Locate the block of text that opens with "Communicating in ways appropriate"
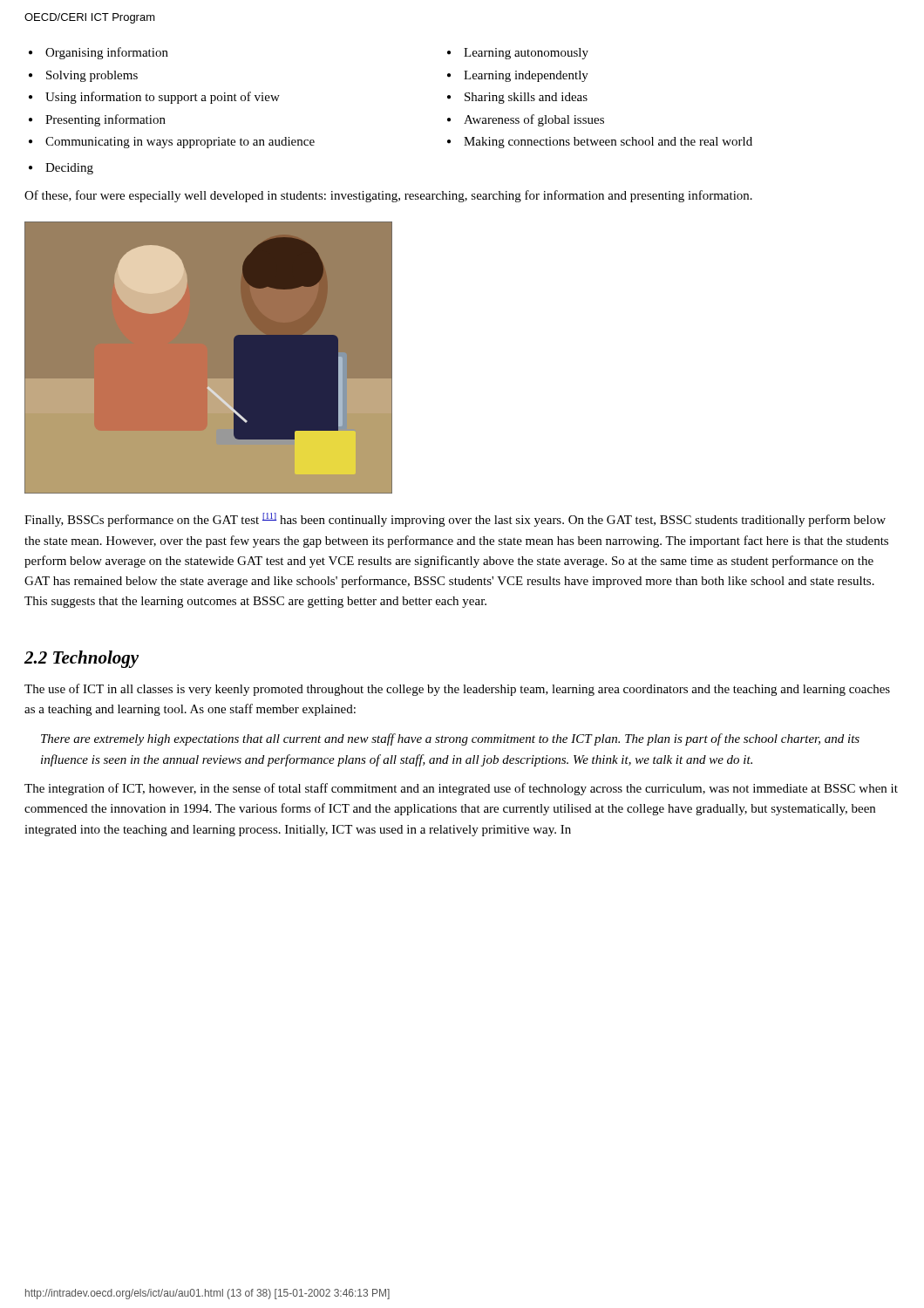This screenshot has height=1308, width=924. click(x=180, y=141)
